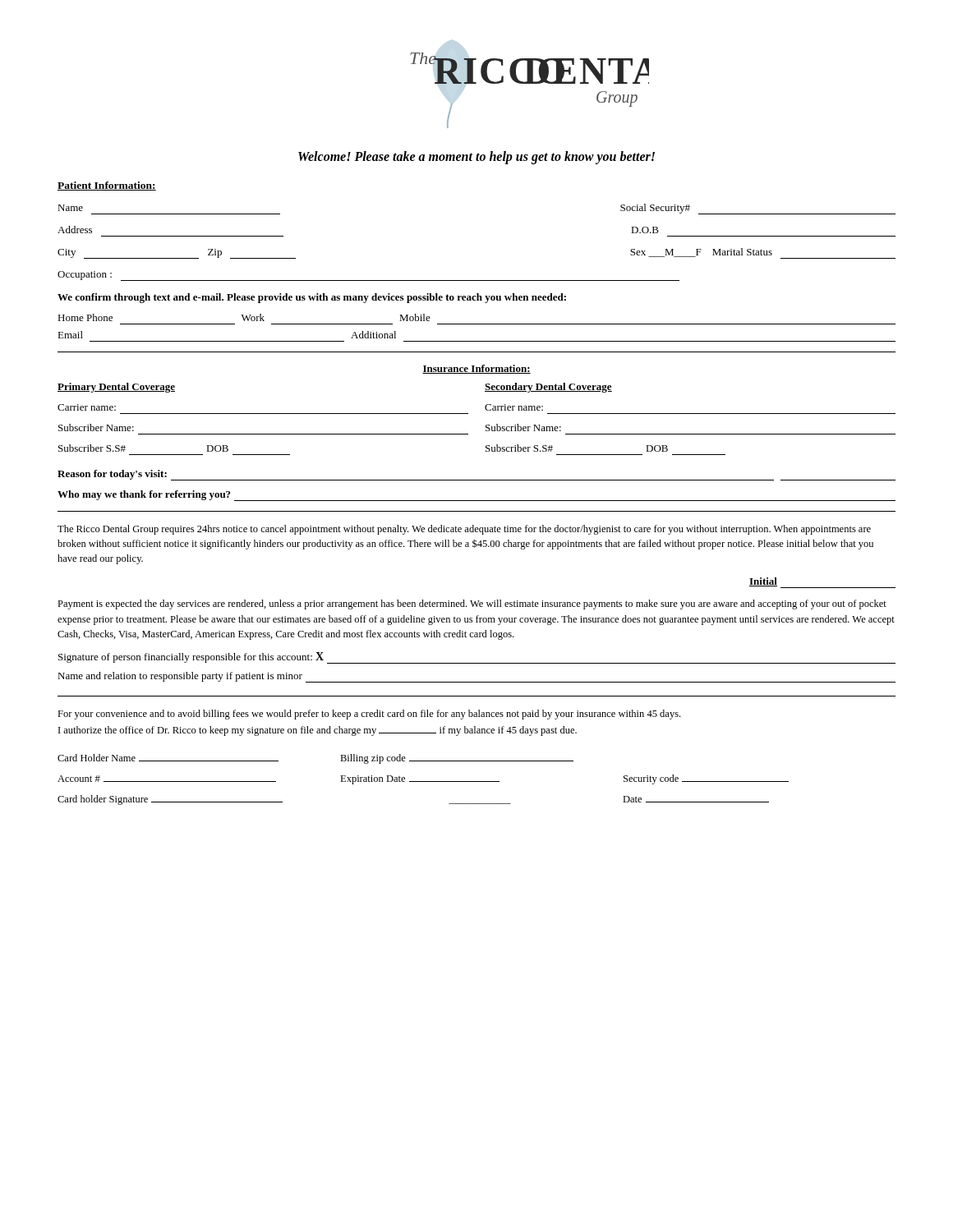Find the logo
The height and width of the screenshot is (1232, 953).
(476, 84)
